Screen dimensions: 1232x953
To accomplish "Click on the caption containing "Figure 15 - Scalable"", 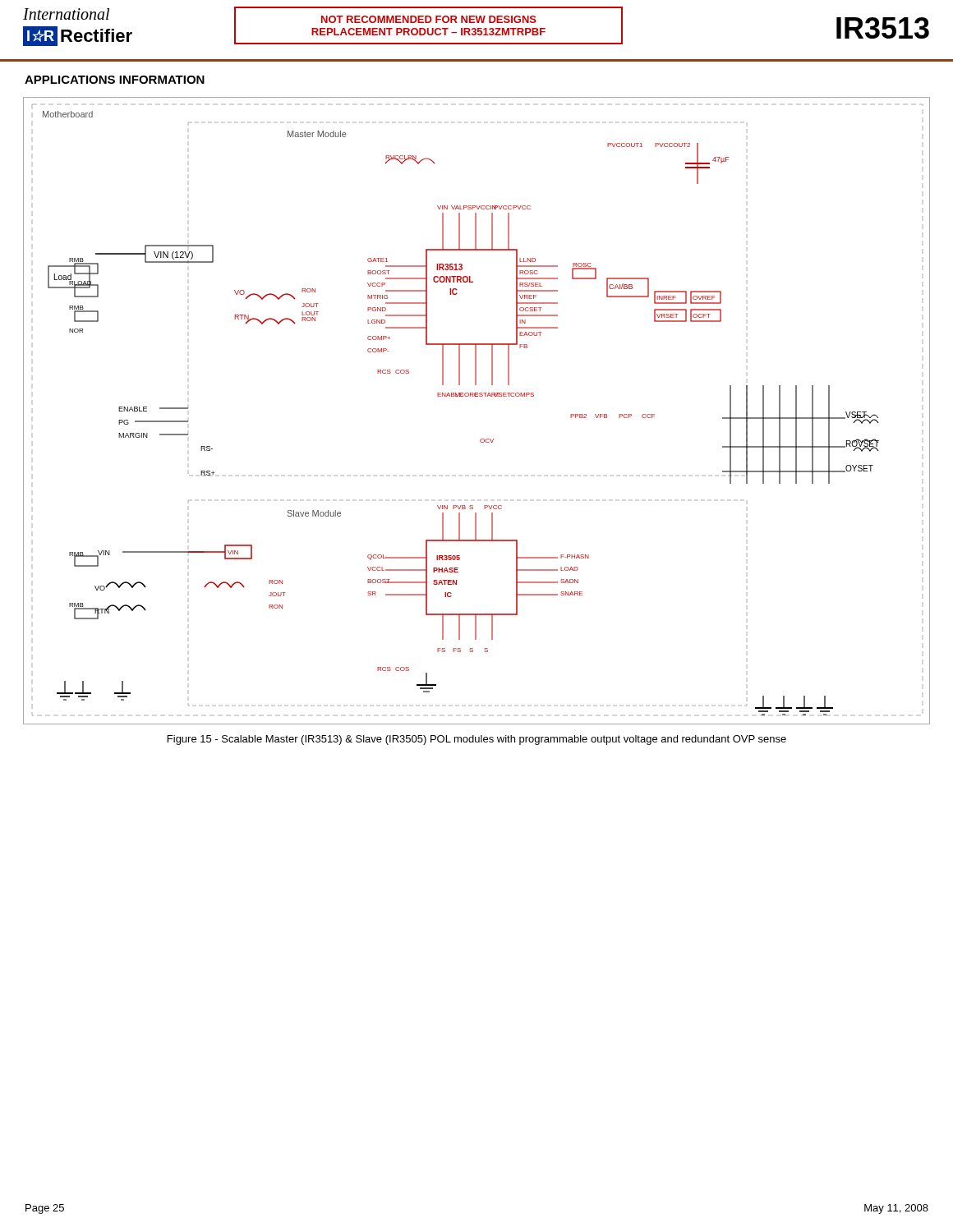I will coord(476,739).
